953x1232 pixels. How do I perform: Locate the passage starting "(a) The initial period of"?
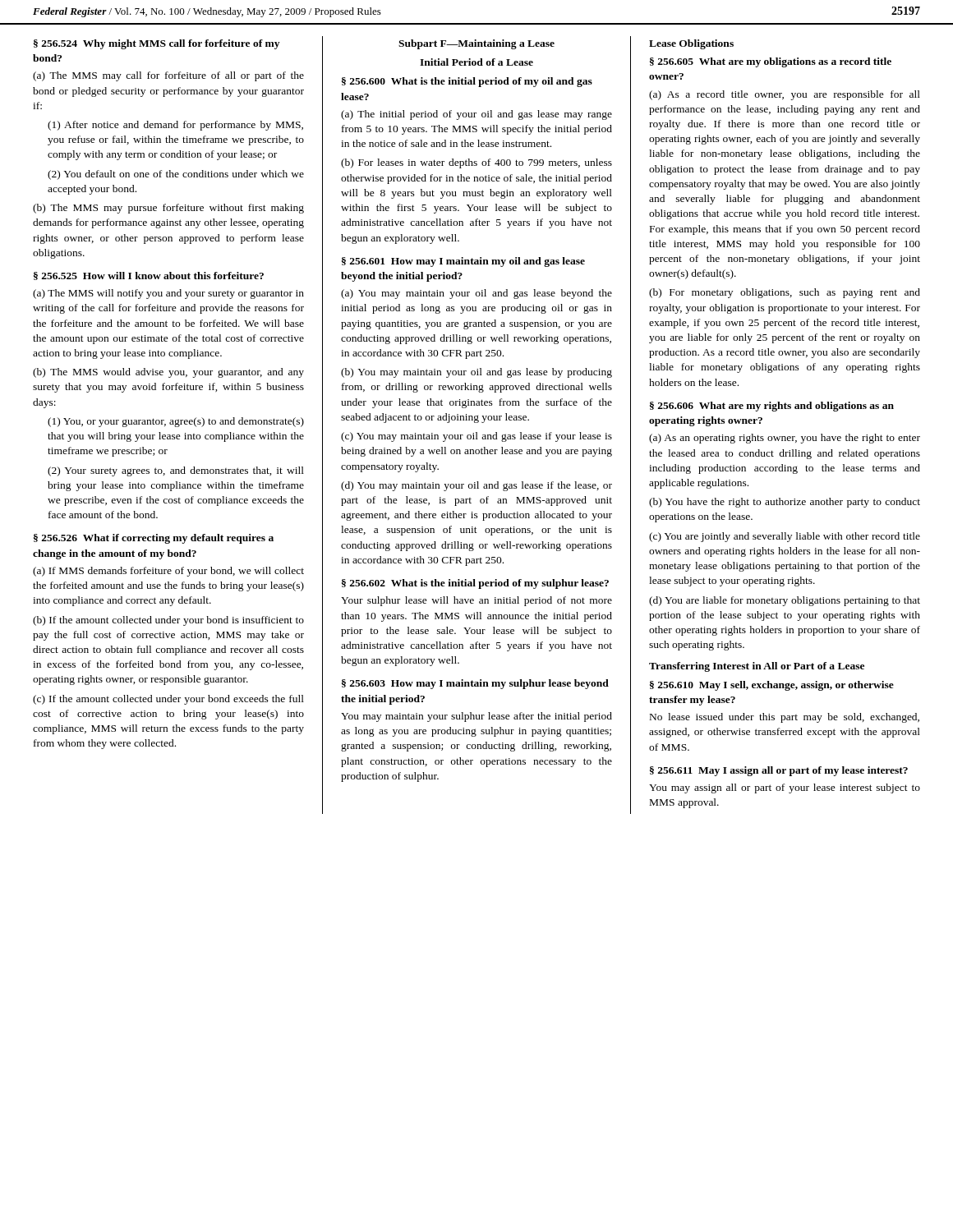[x=476, y=129]
